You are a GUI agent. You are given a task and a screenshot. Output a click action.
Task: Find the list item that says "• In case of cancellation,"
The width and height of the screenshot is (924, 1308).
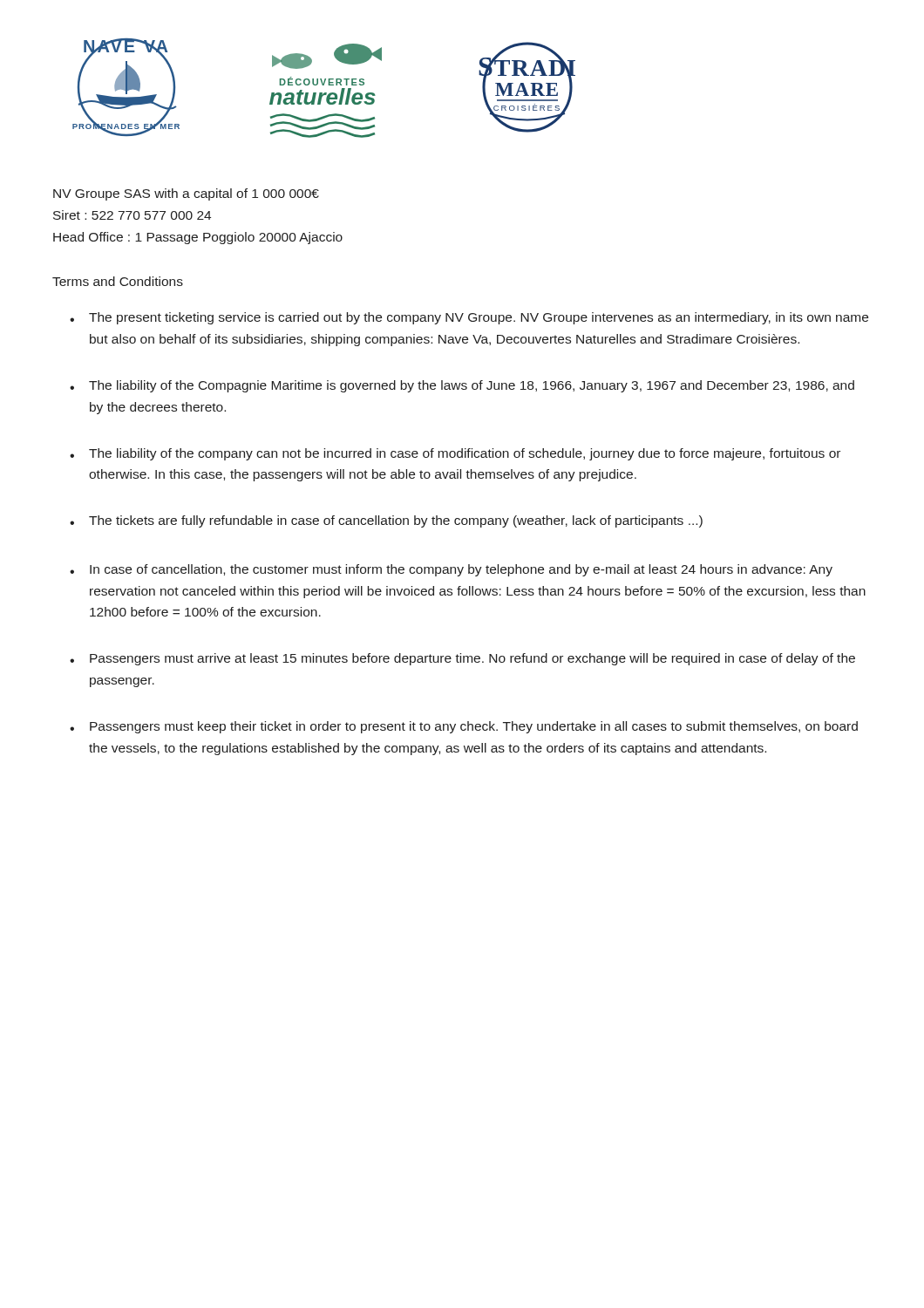[x=471, y=591]
